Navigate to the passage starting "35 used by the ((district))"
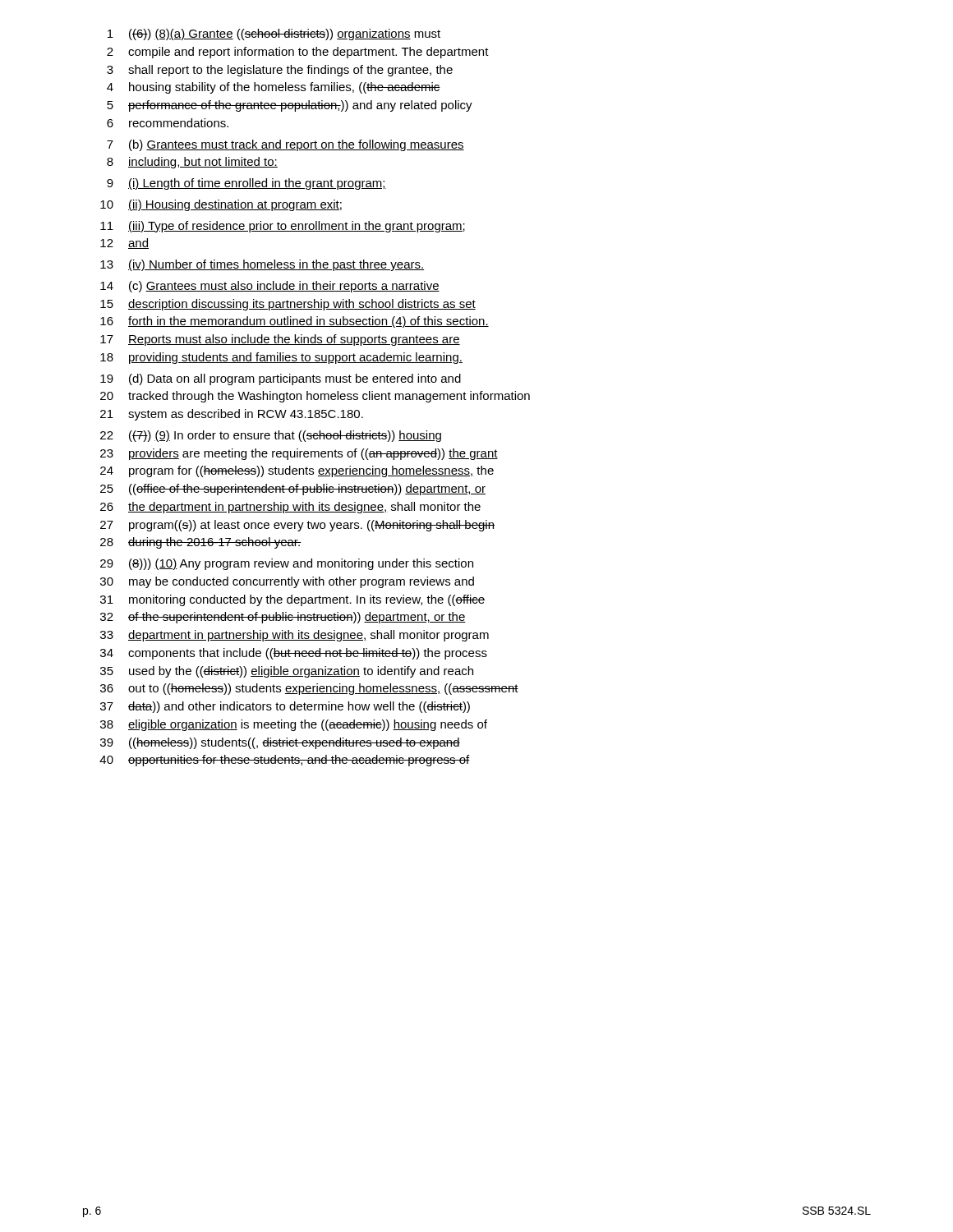 pos(476,671)
